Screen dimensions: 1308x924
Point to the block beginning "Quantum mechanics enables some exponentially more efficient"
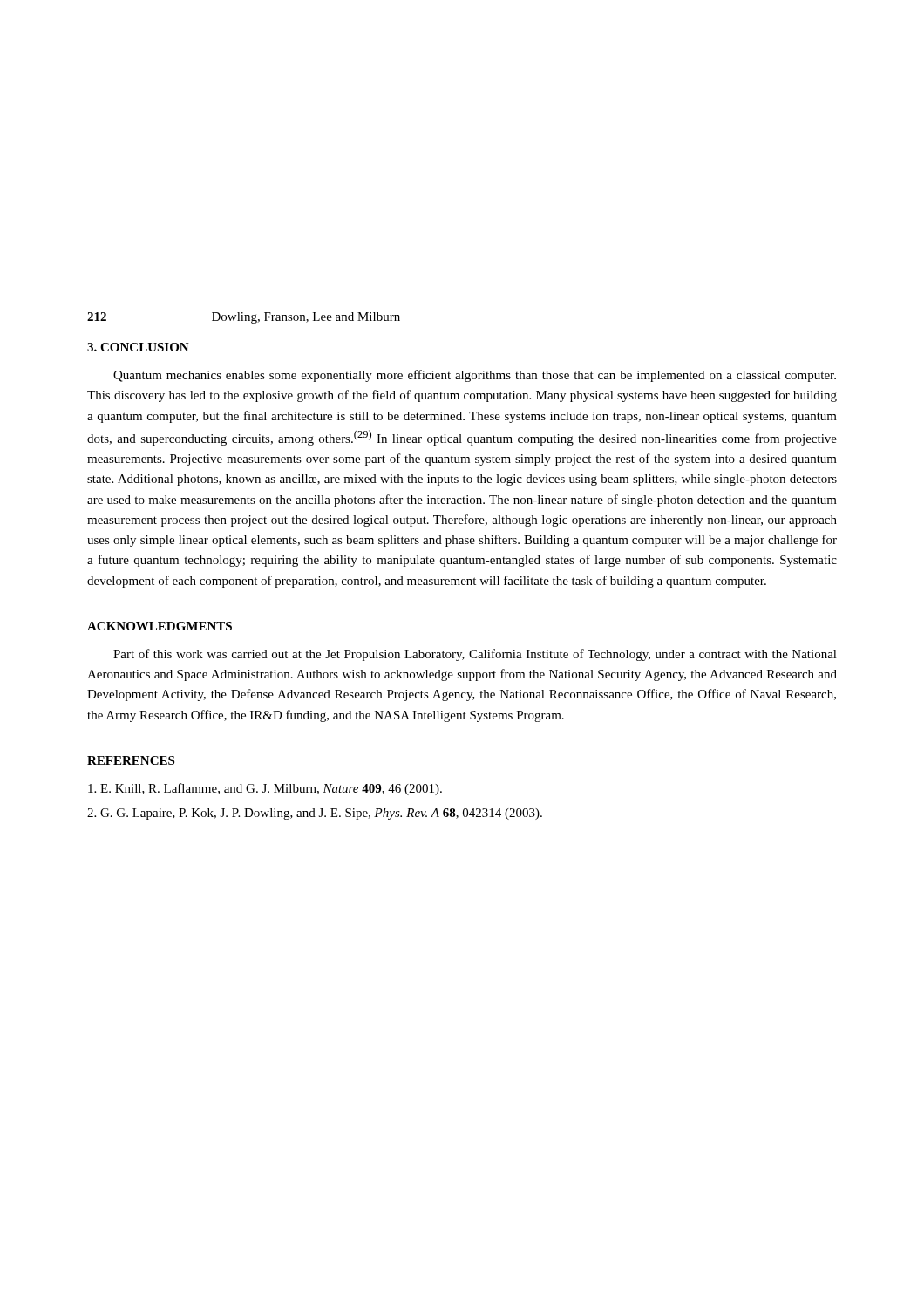click(x=462, y=478)
